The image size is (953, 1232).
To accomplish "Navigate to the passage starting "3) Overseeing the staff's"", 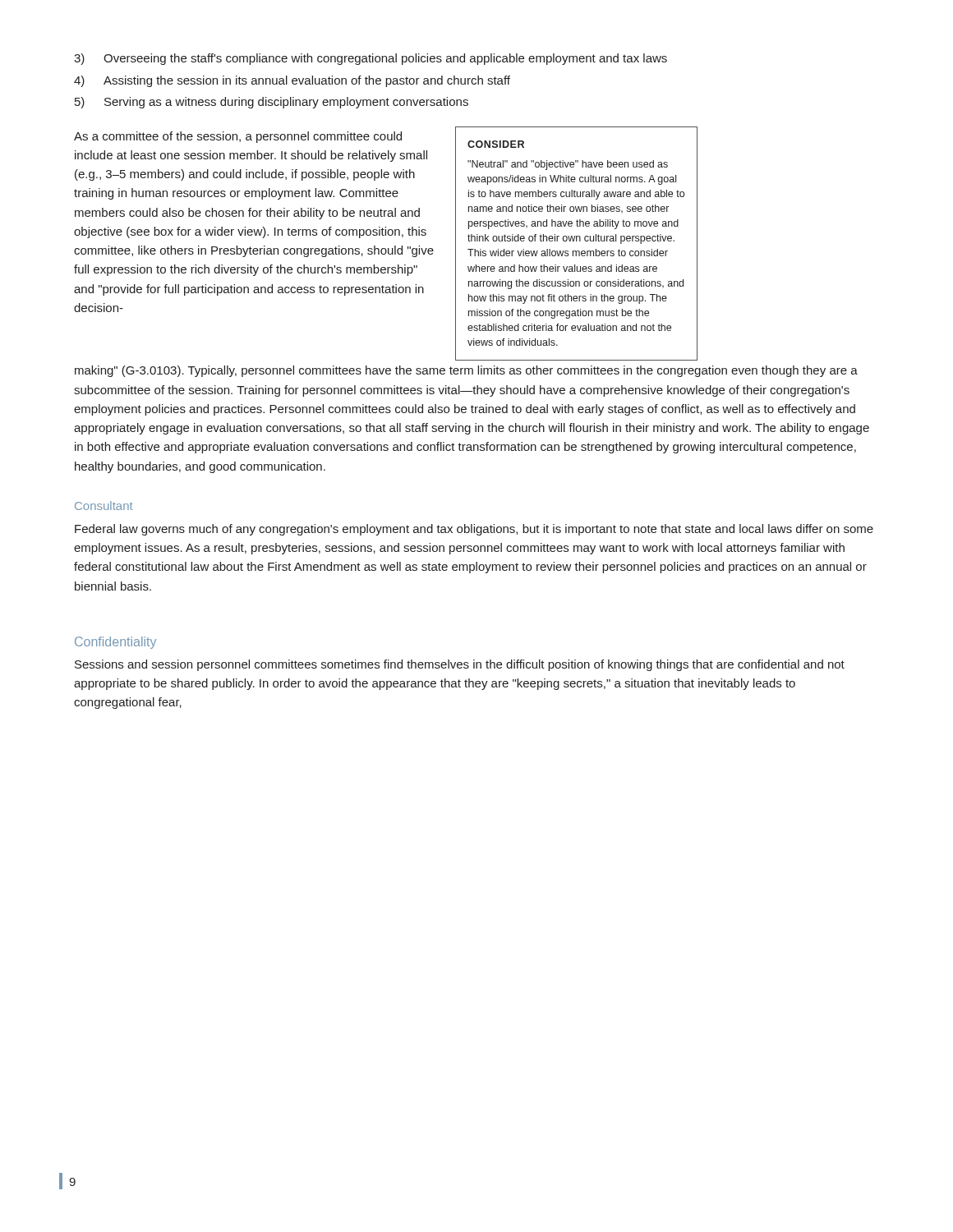I will coord(476,59).
